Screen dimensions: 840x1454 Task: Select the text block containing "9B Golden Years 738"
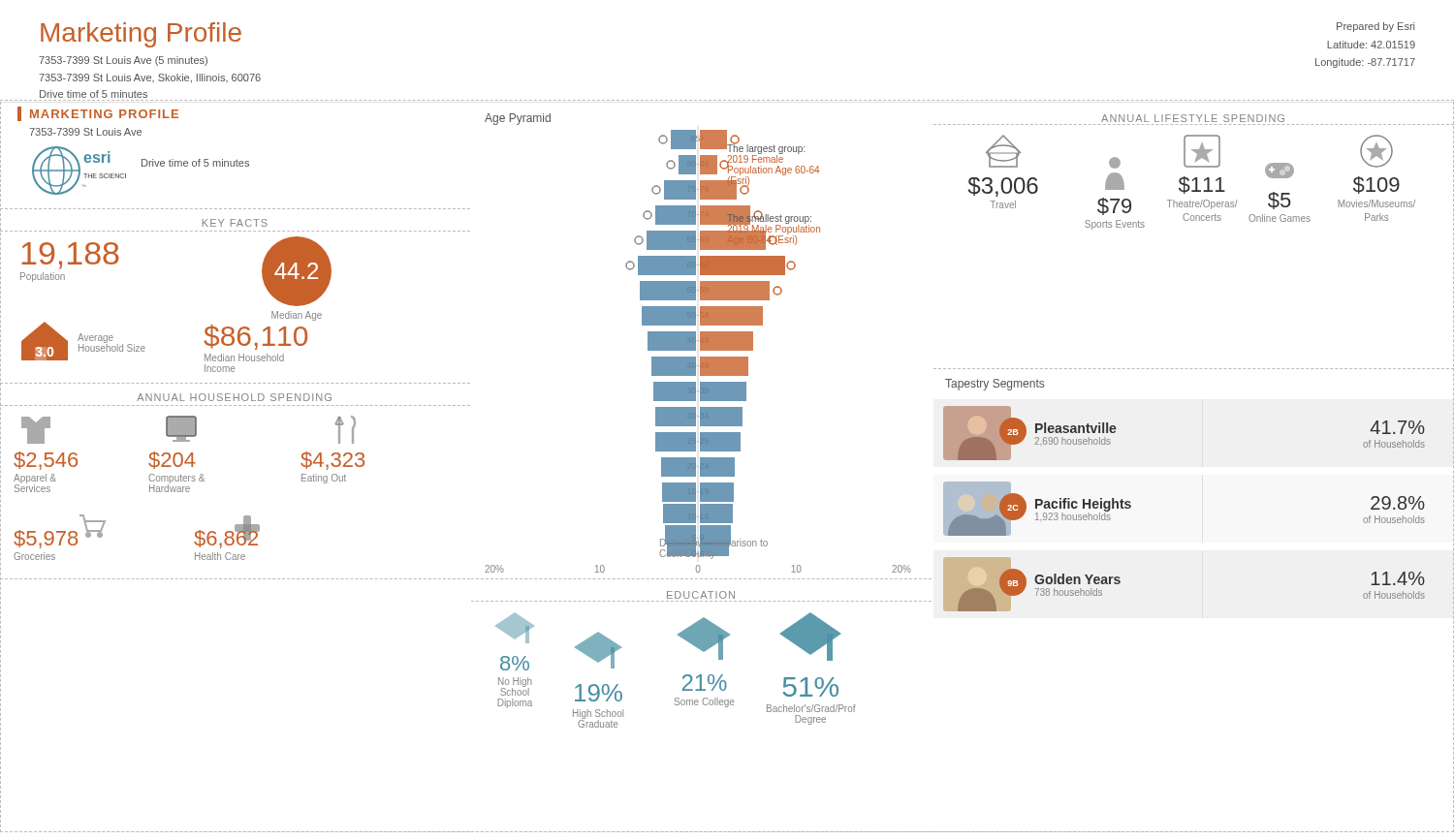pyautogui.click(x=984, y=585)
